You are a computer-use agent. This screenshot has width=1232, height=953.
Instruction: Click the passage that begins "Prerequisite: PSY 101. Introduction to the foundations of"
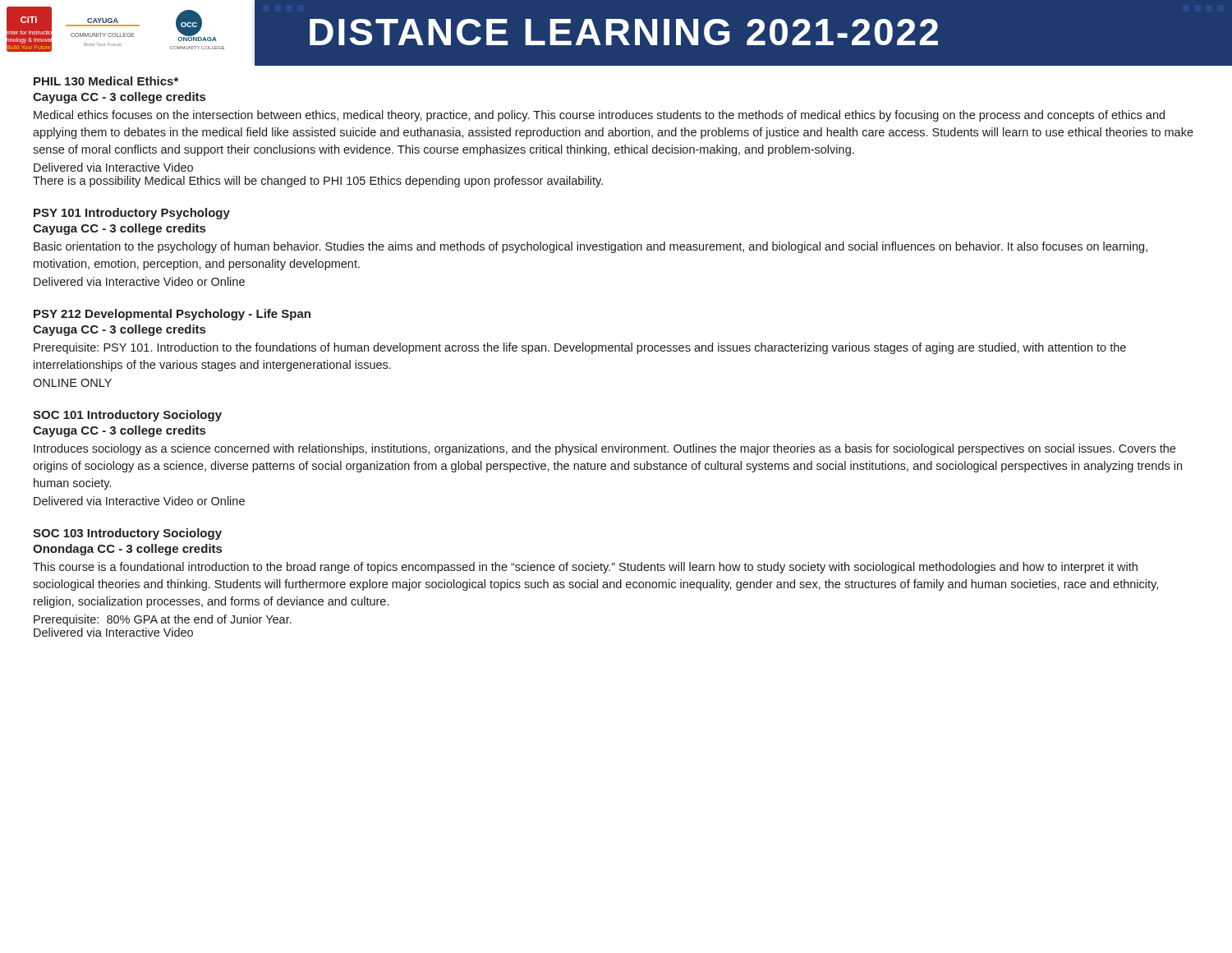580,356
